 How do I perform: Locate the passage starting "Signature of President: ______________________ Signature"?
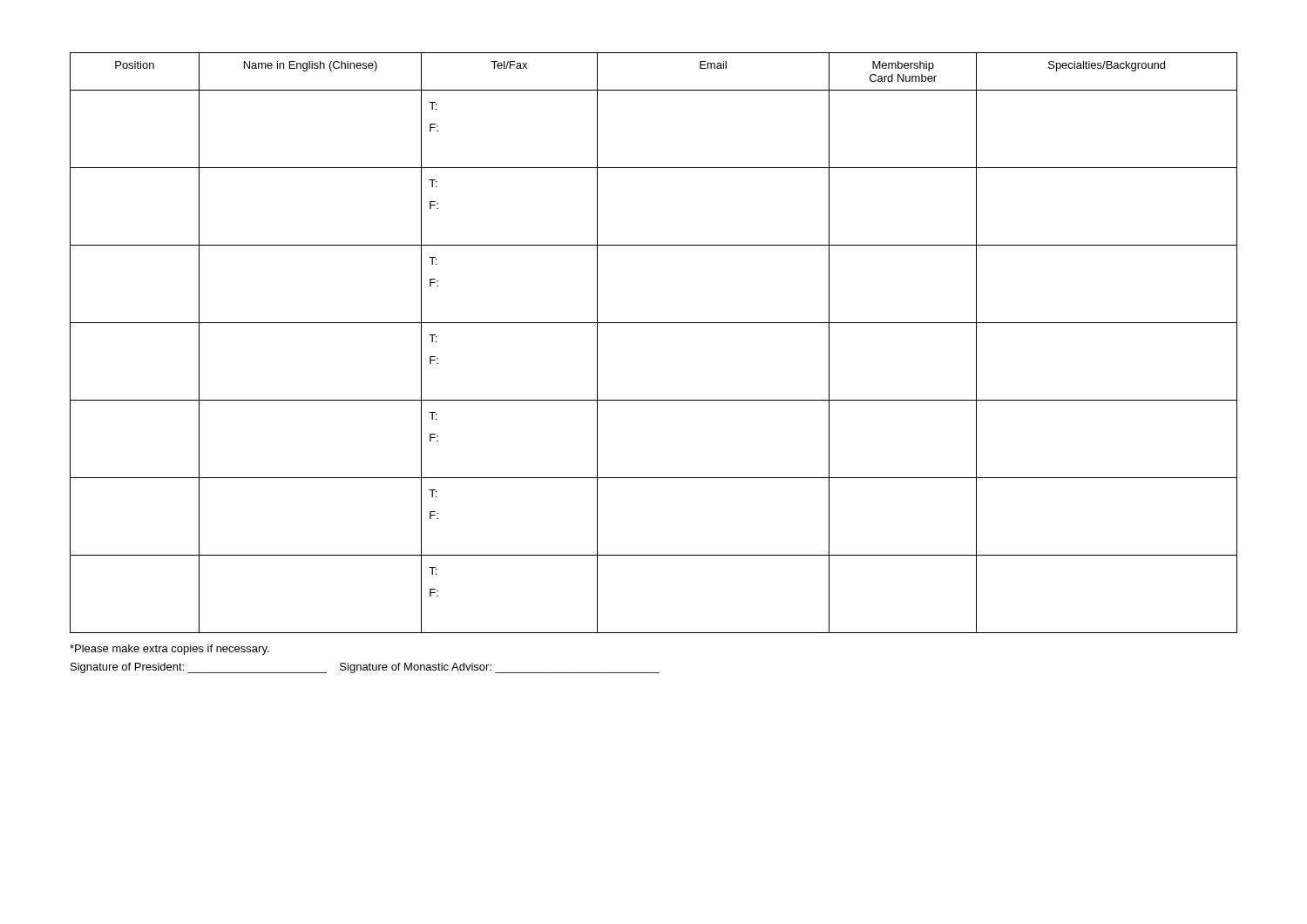point(364,667)
